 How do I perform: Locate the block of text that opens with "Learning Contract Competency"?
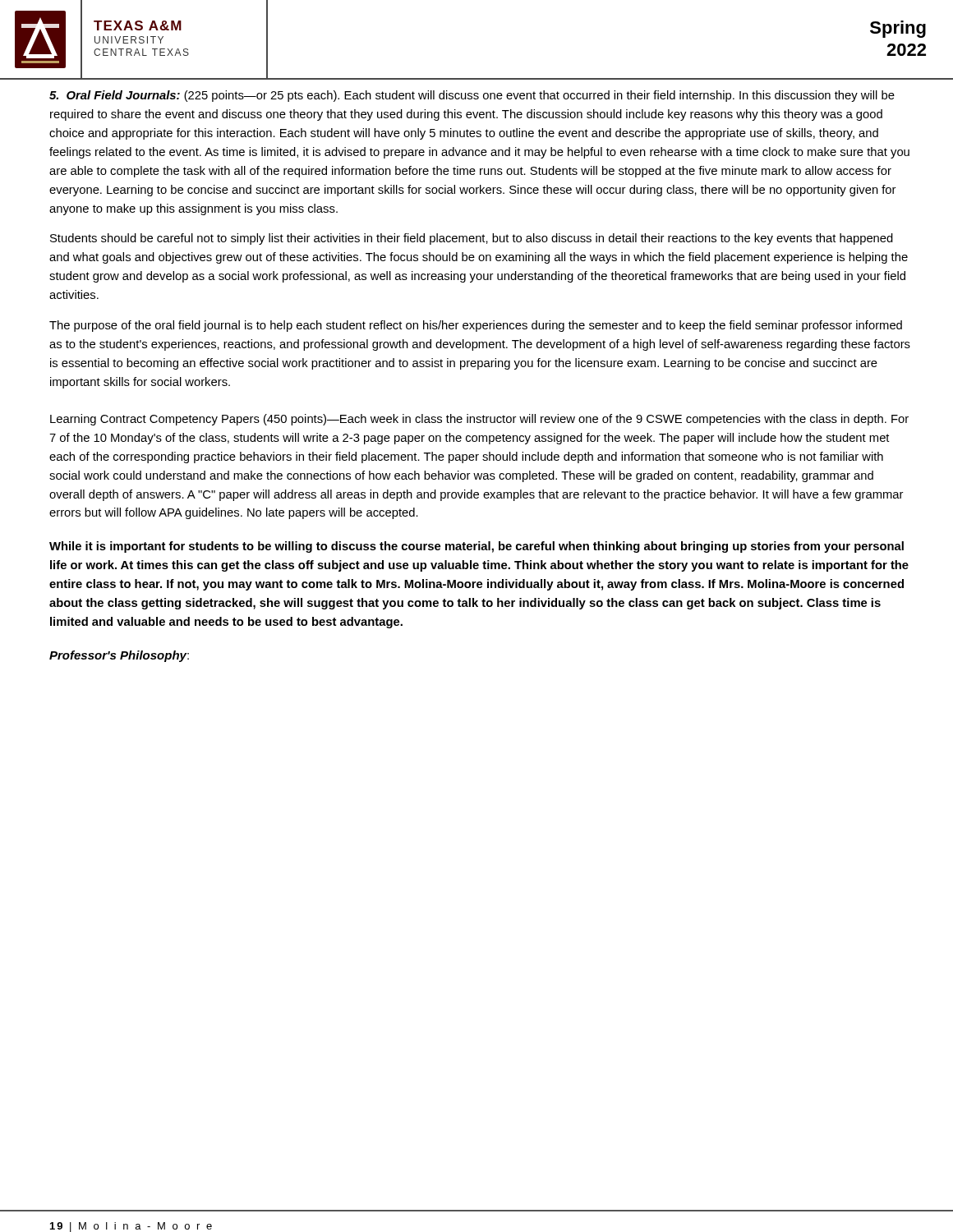tap(481, 466)
